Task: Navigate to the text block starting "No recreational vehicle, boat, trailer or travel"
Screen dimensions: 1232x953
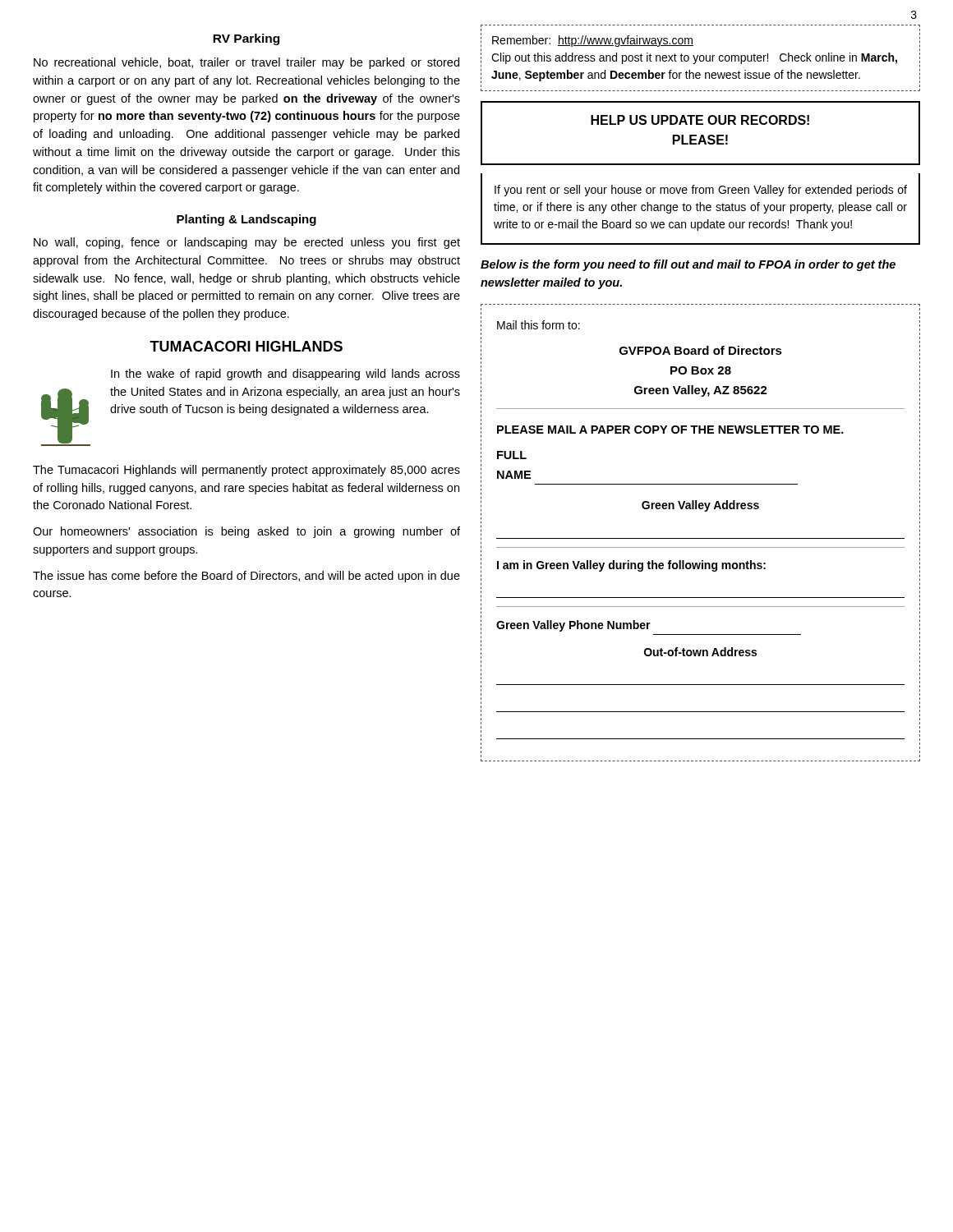Action: (x=246, y=125)
